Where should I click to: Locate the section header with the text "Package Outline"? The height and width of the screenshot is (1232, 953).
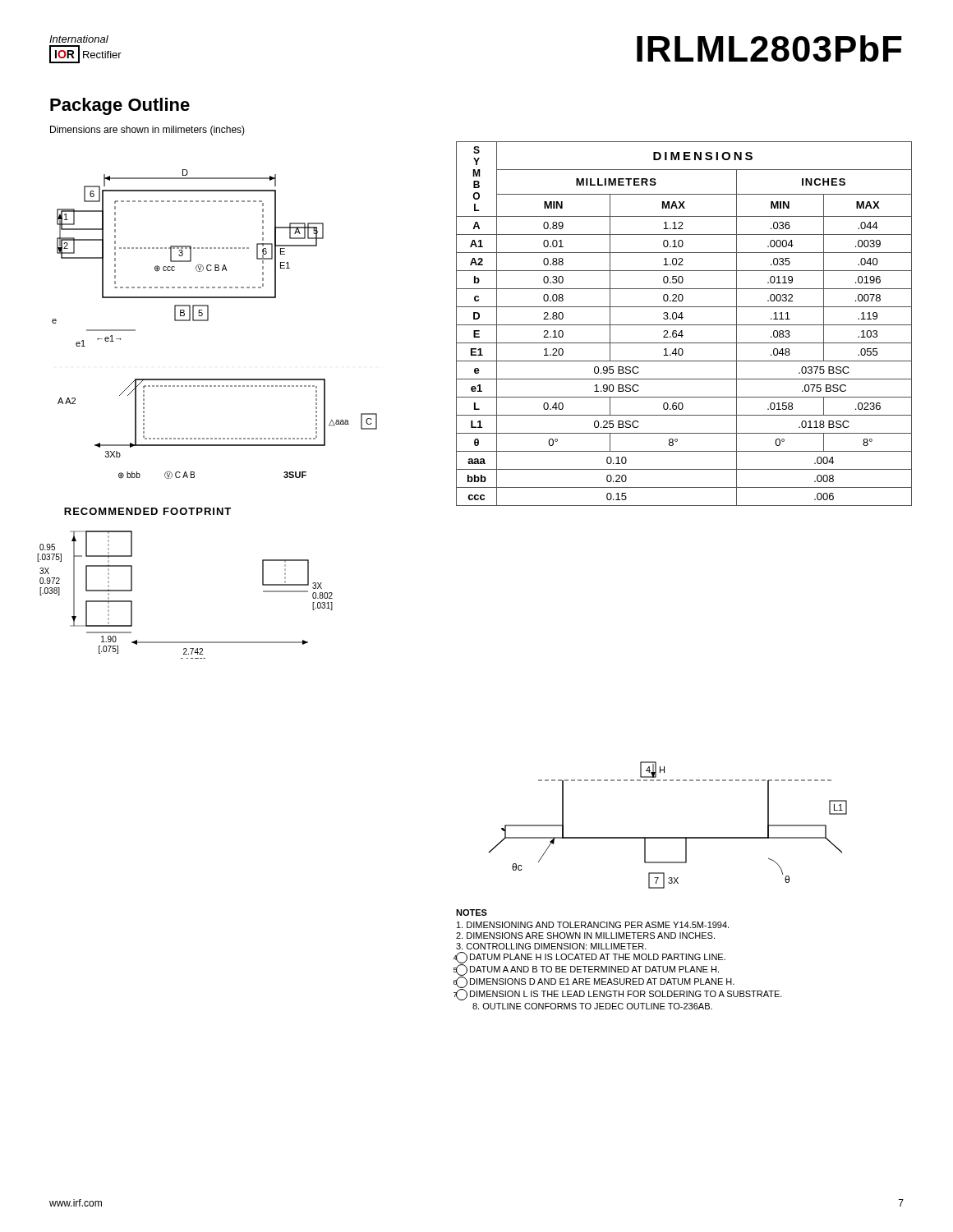coord(120,105)
